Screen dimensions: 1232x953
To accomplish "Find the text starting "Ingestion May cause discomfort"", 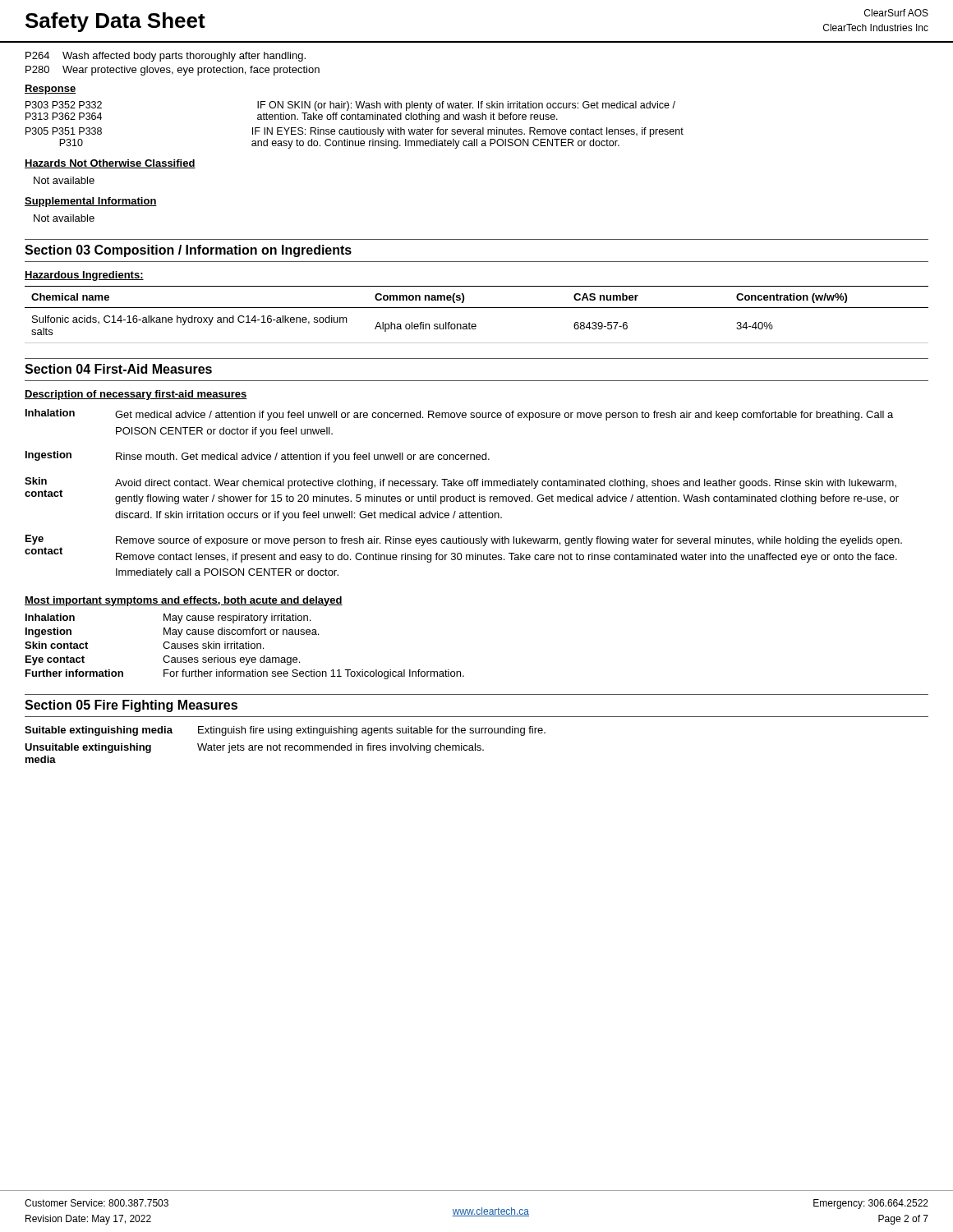I will point(172,632).
